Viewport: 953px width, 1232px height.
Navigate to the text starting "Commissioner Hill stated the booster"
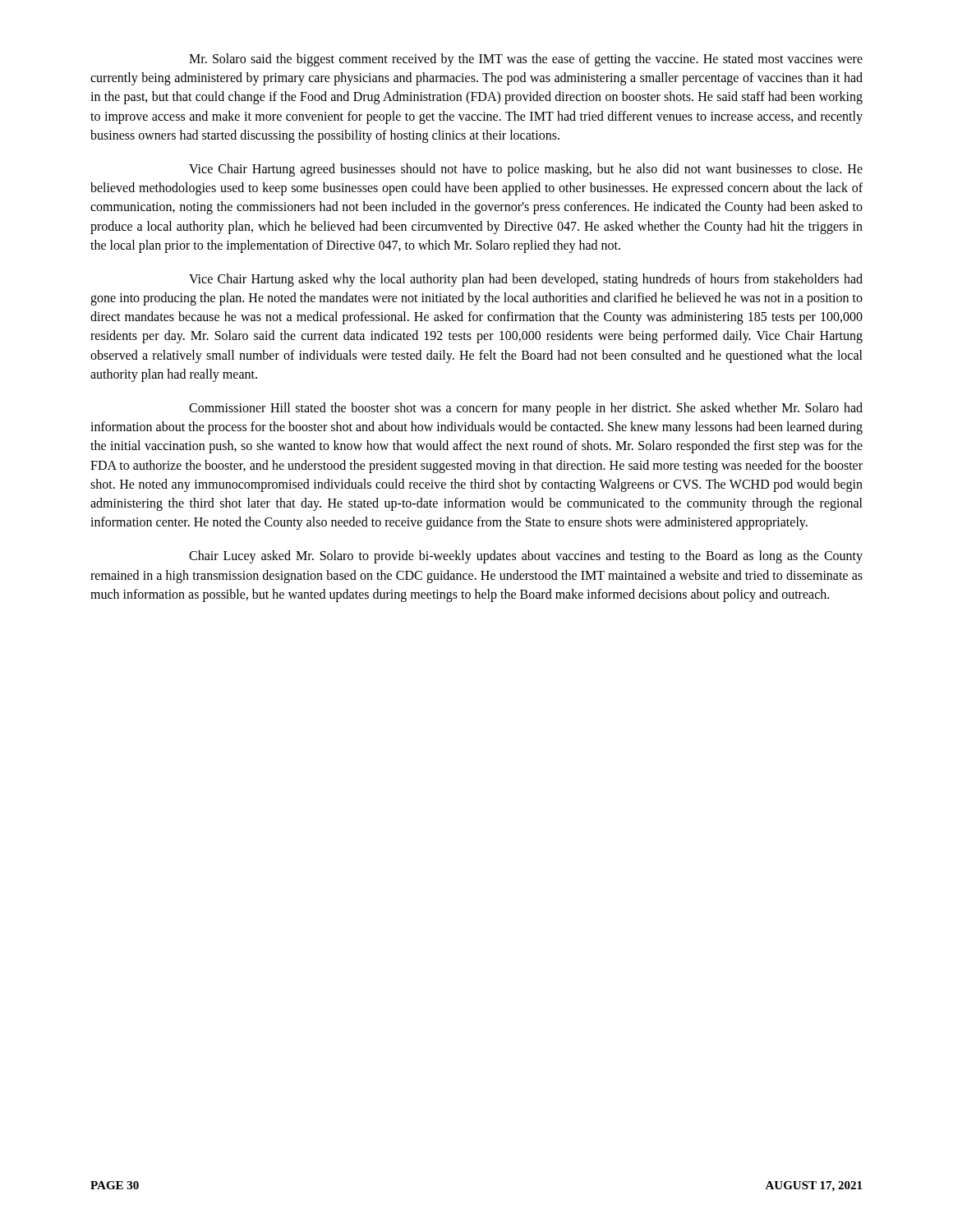click(x=476, y=465)
